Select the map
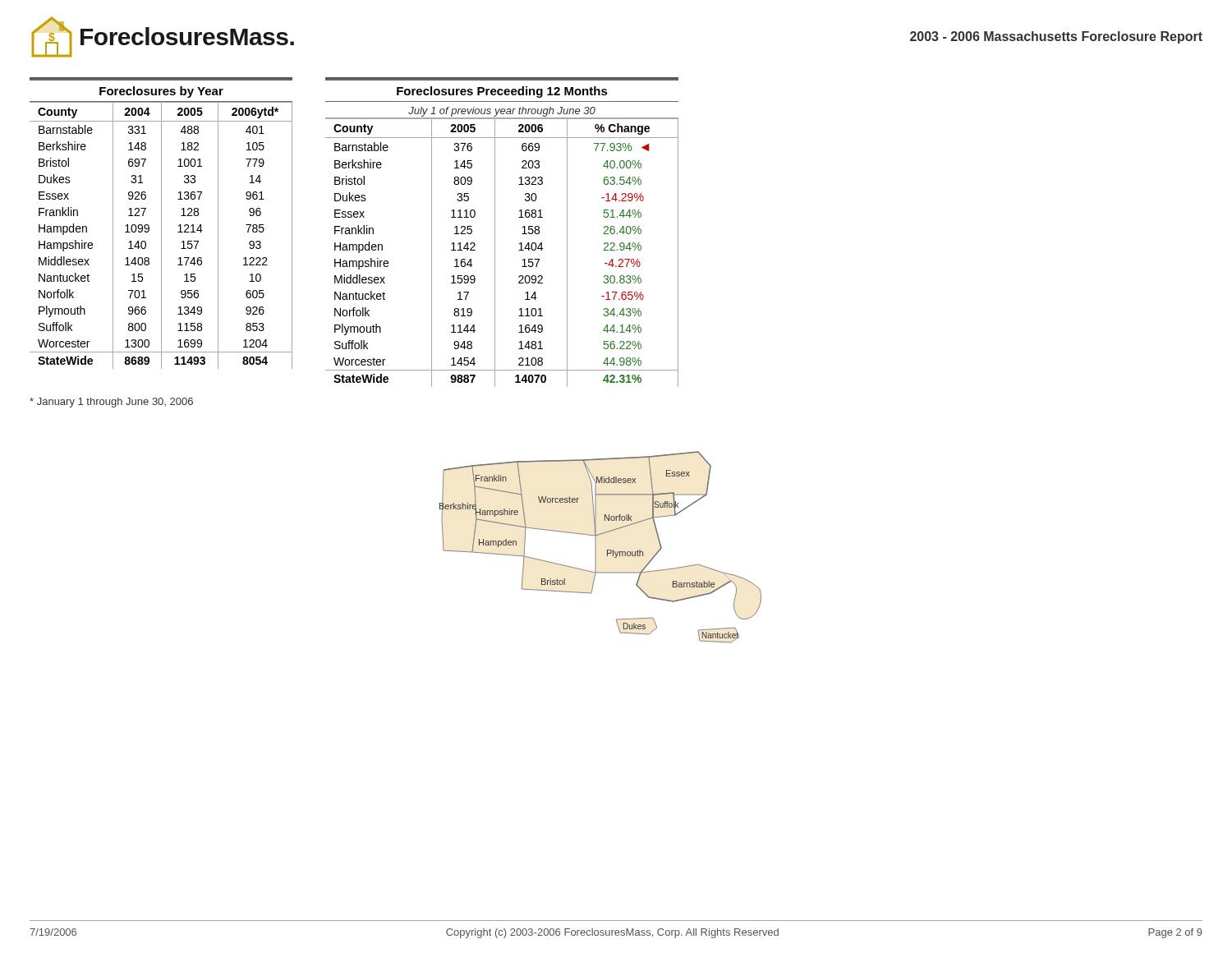The image size is (1232, 953). [616, 537]
